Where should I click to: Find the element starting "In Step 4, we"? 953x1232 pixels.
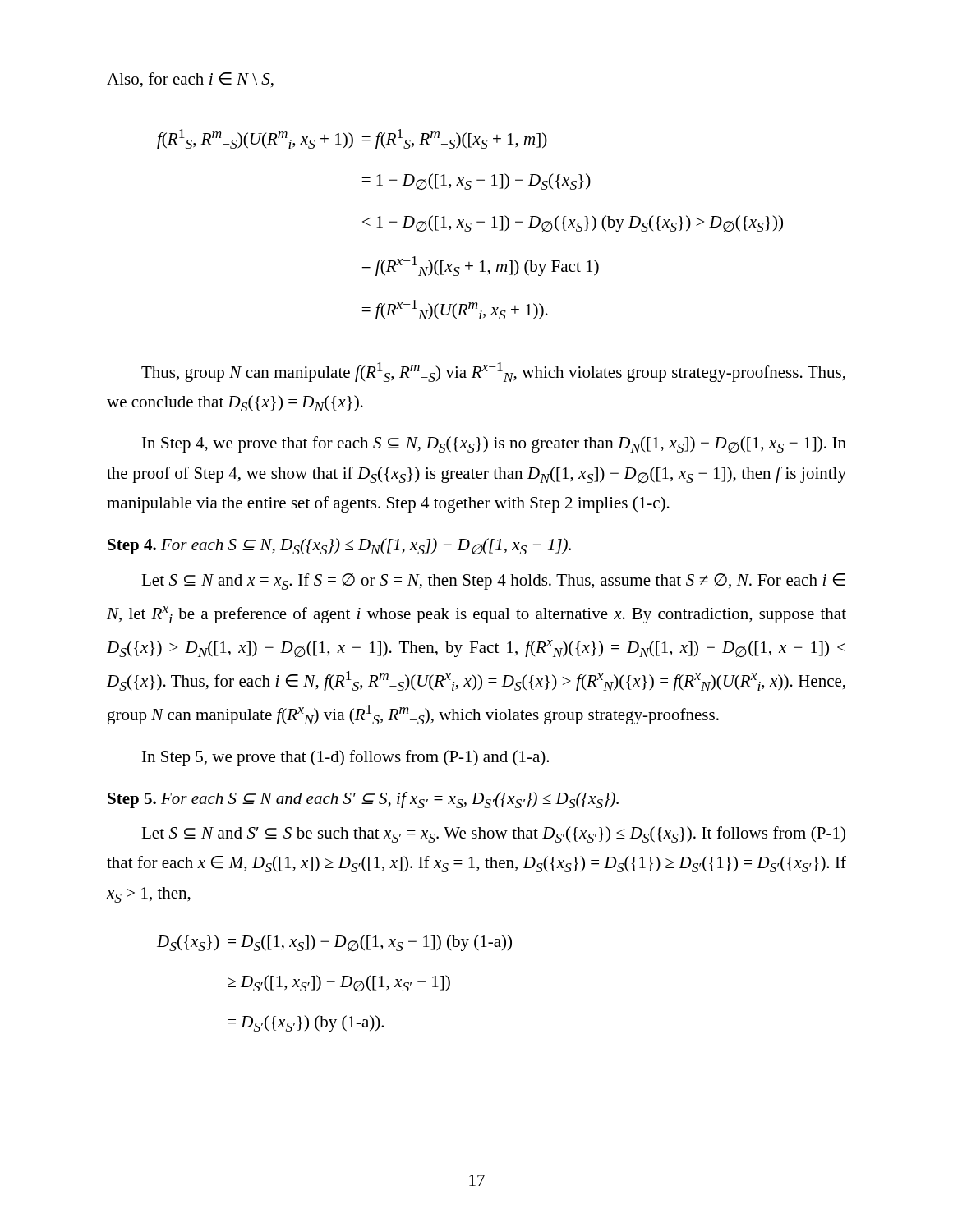coord(476,473)
